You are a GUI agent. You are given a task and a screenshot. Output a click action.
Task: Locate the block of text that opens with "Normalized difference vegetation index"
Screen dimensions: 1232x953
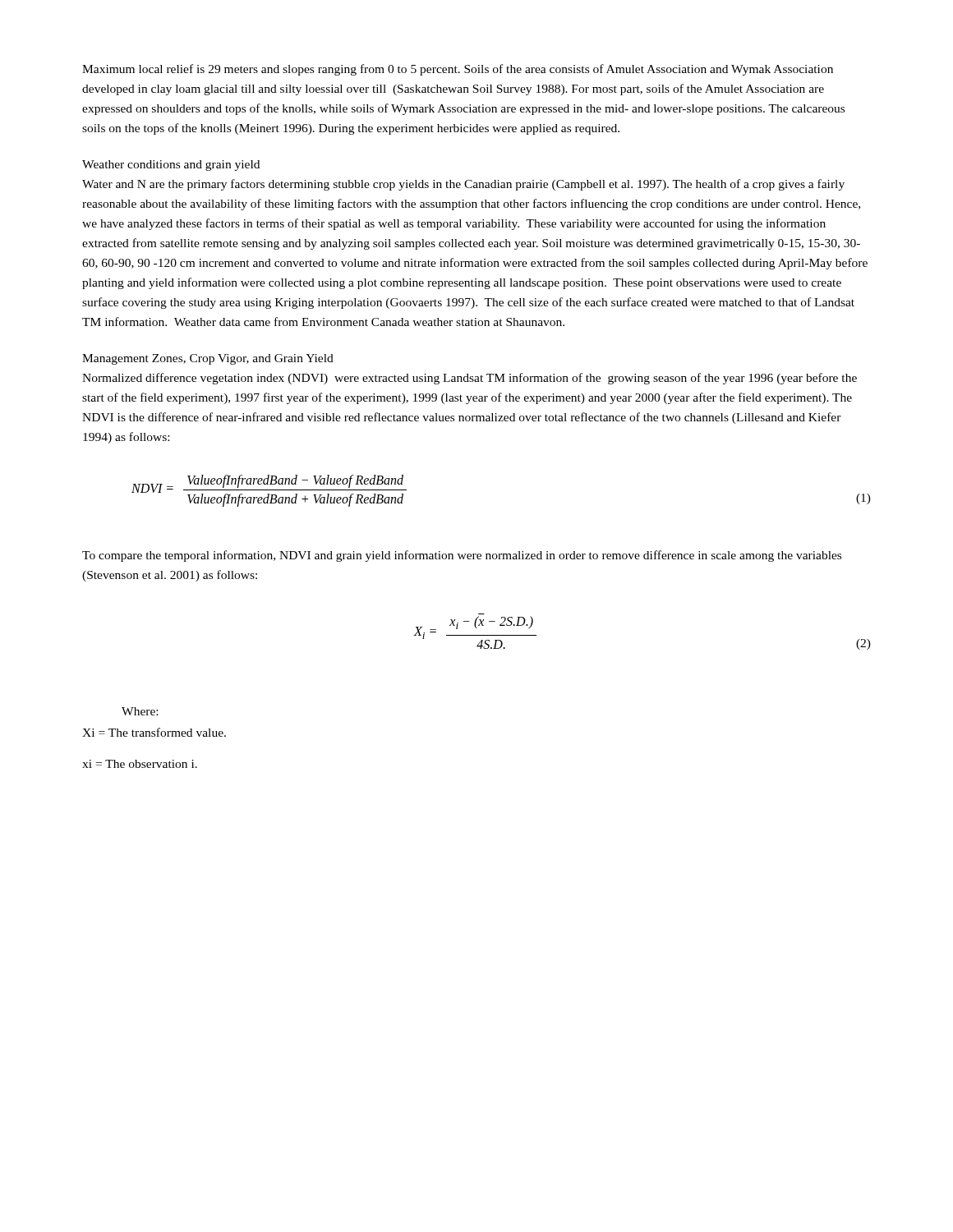[470, 407]
